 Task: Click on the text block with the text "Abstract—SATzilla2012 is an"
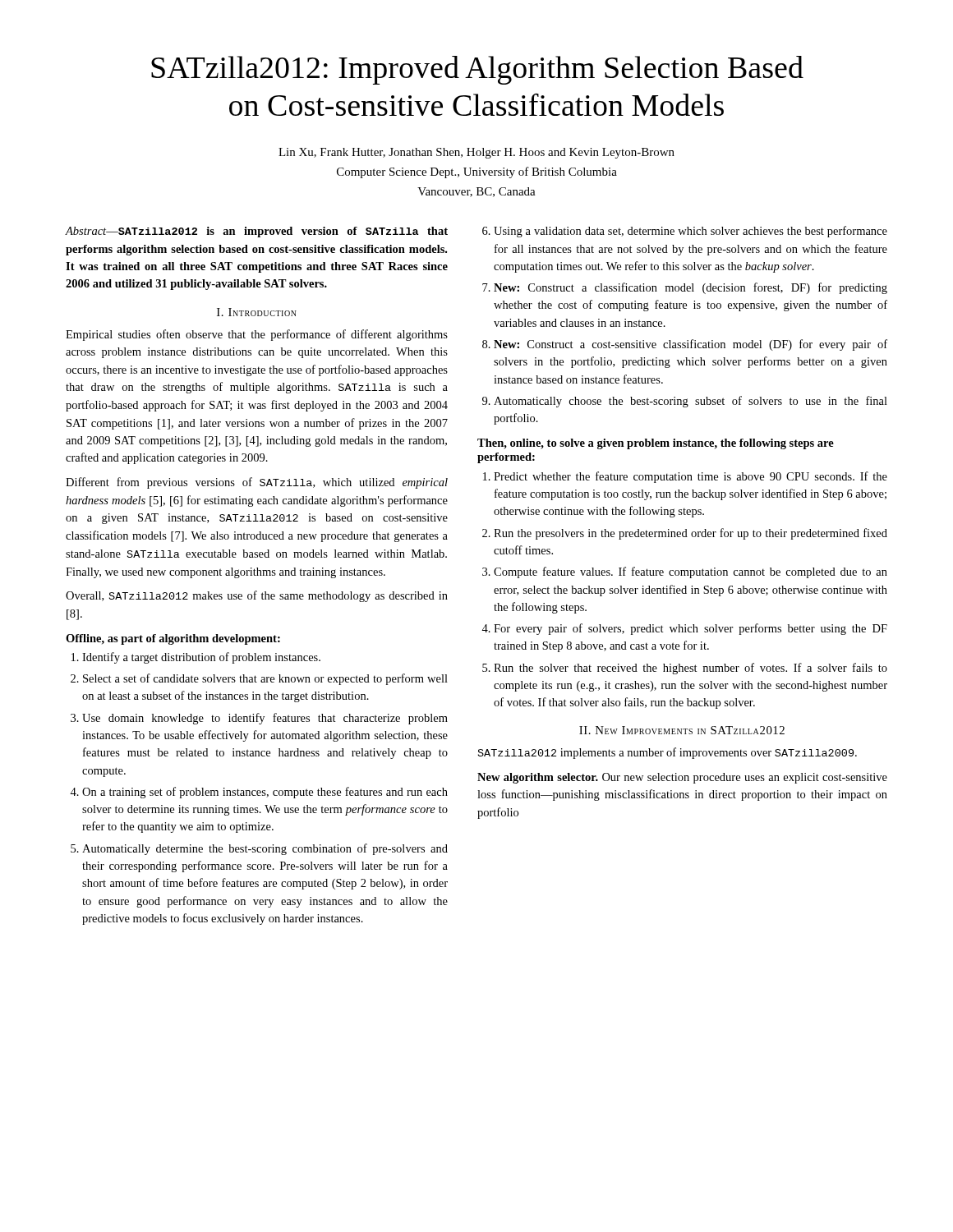257,257
